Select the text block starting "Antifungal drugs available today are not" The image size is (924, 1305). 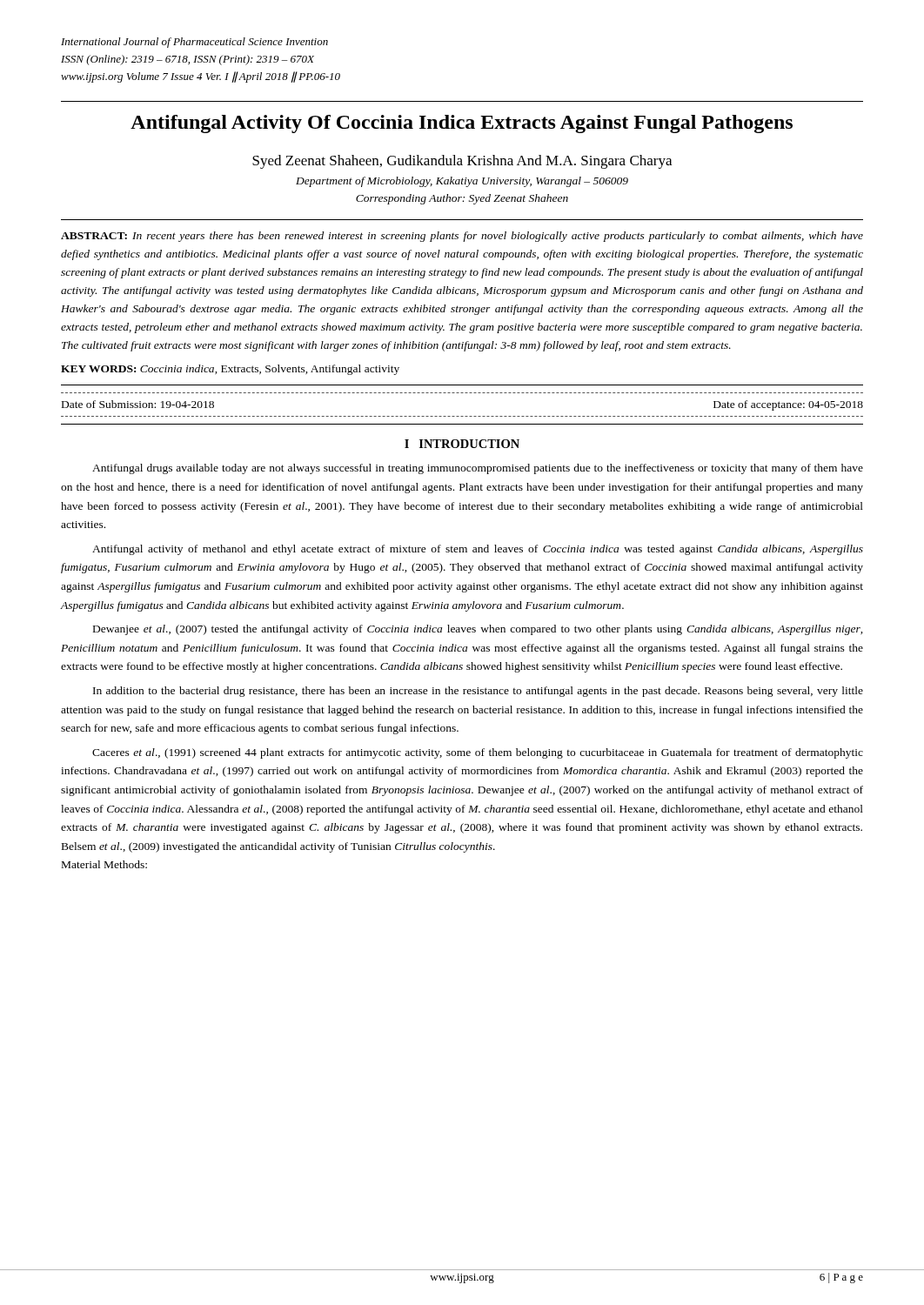[462, 496]
